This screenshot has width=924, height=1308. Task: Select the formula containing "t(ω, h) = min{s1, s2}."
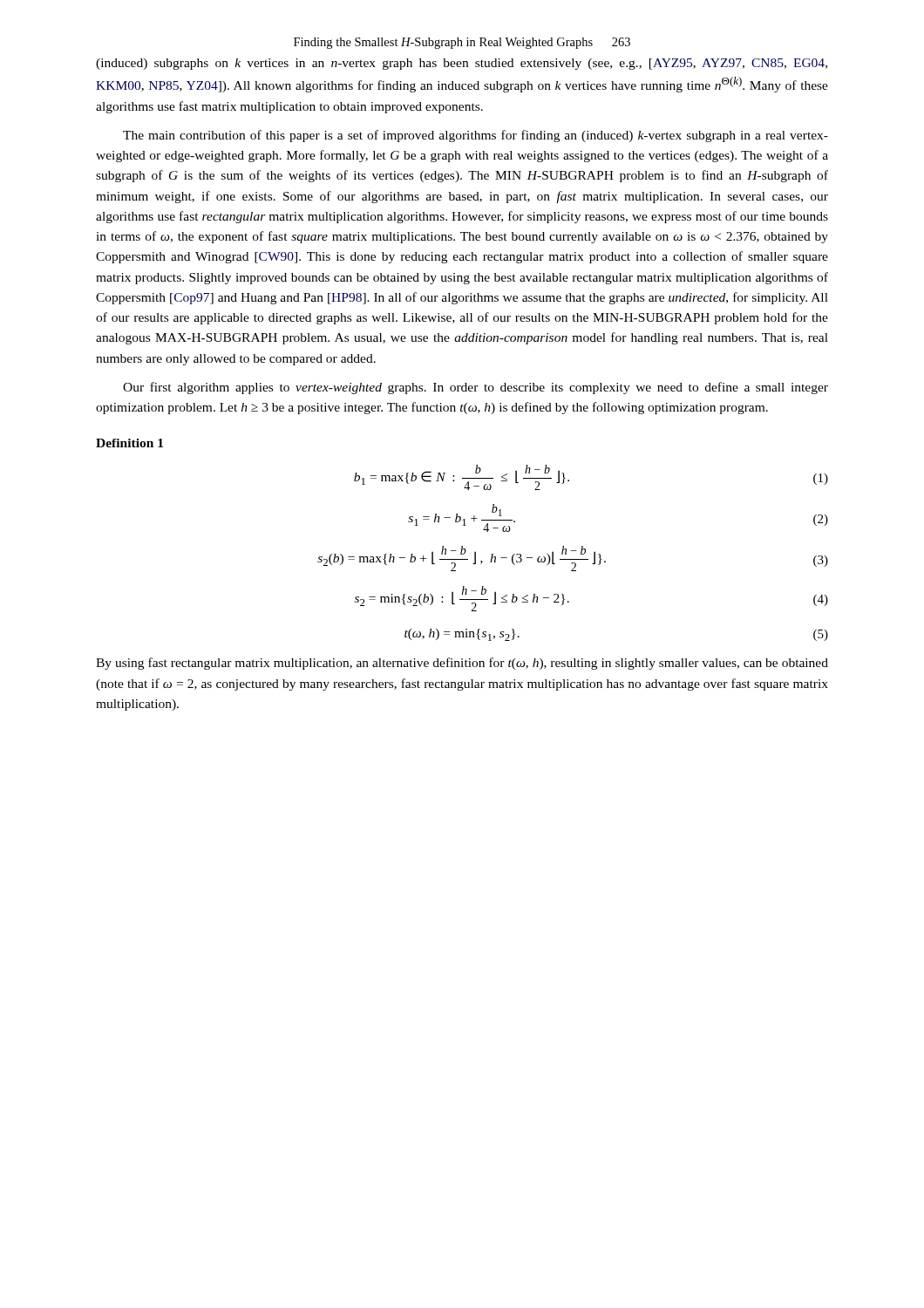(x=462, y=634)
